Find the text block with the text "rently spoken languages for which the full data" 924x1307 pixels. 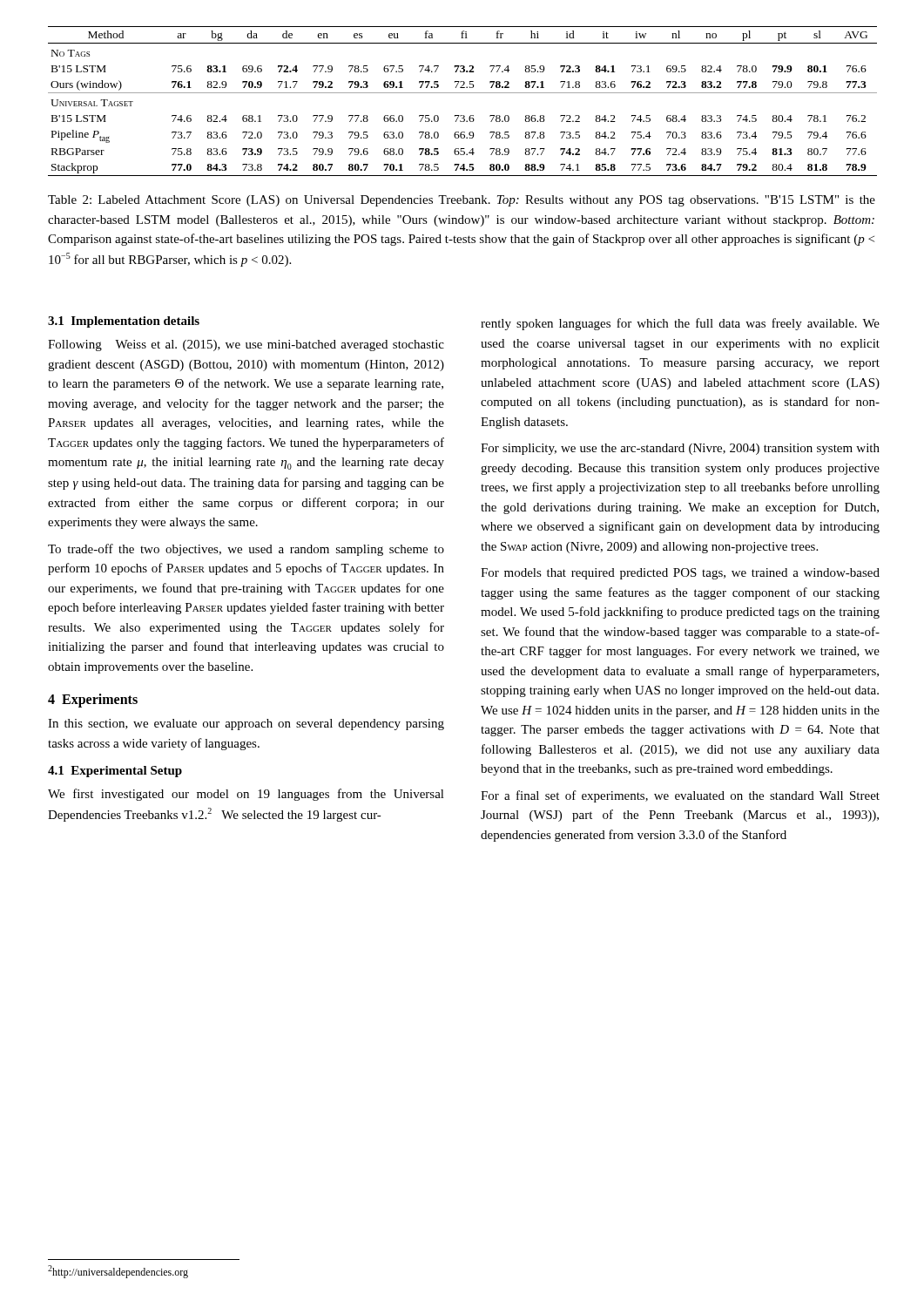pos(680,579)
